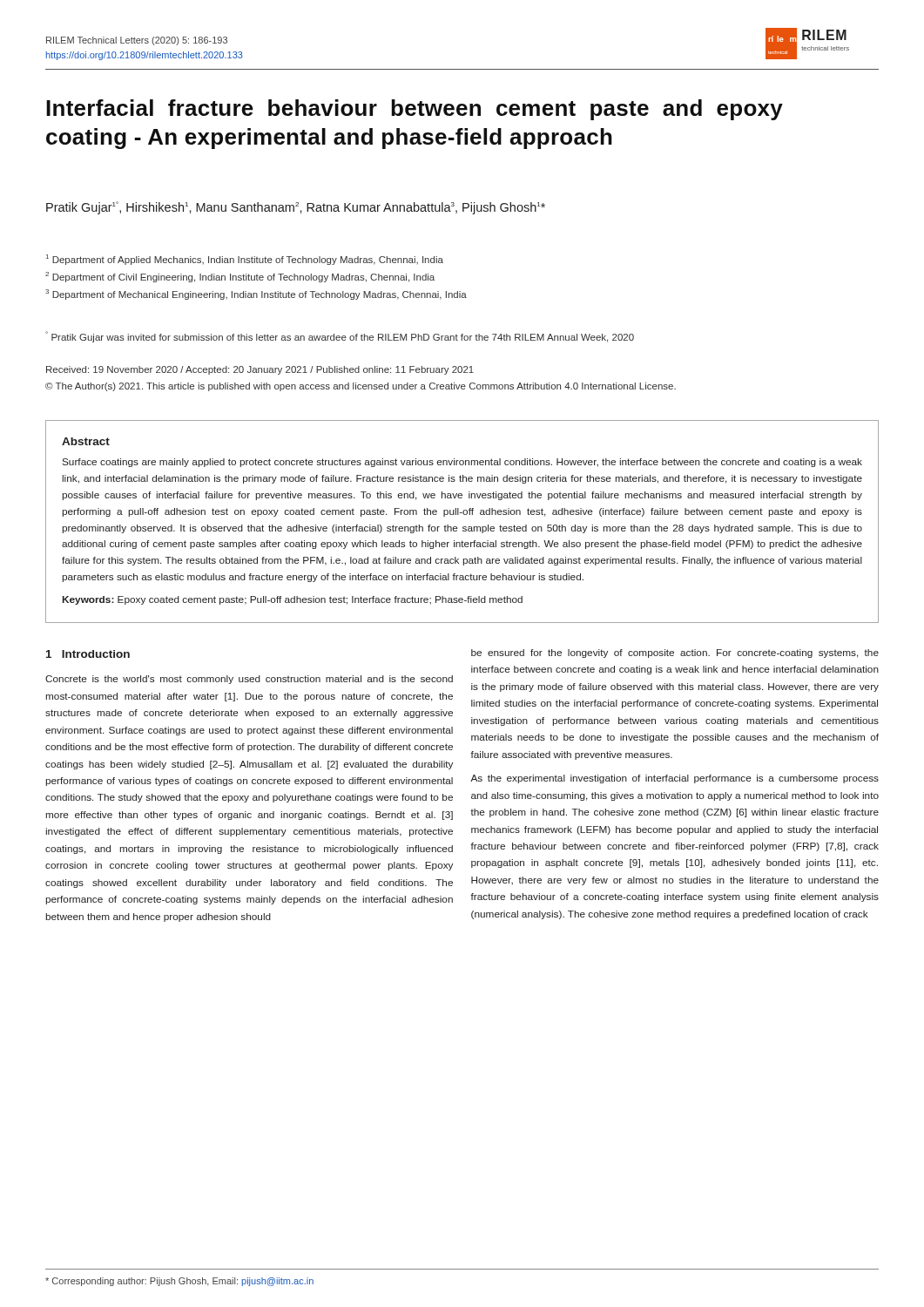
Task: Point to the block beginning "1 Department of Applied Mechanics, Indian Institute of"
Action: tap(256, 276)
